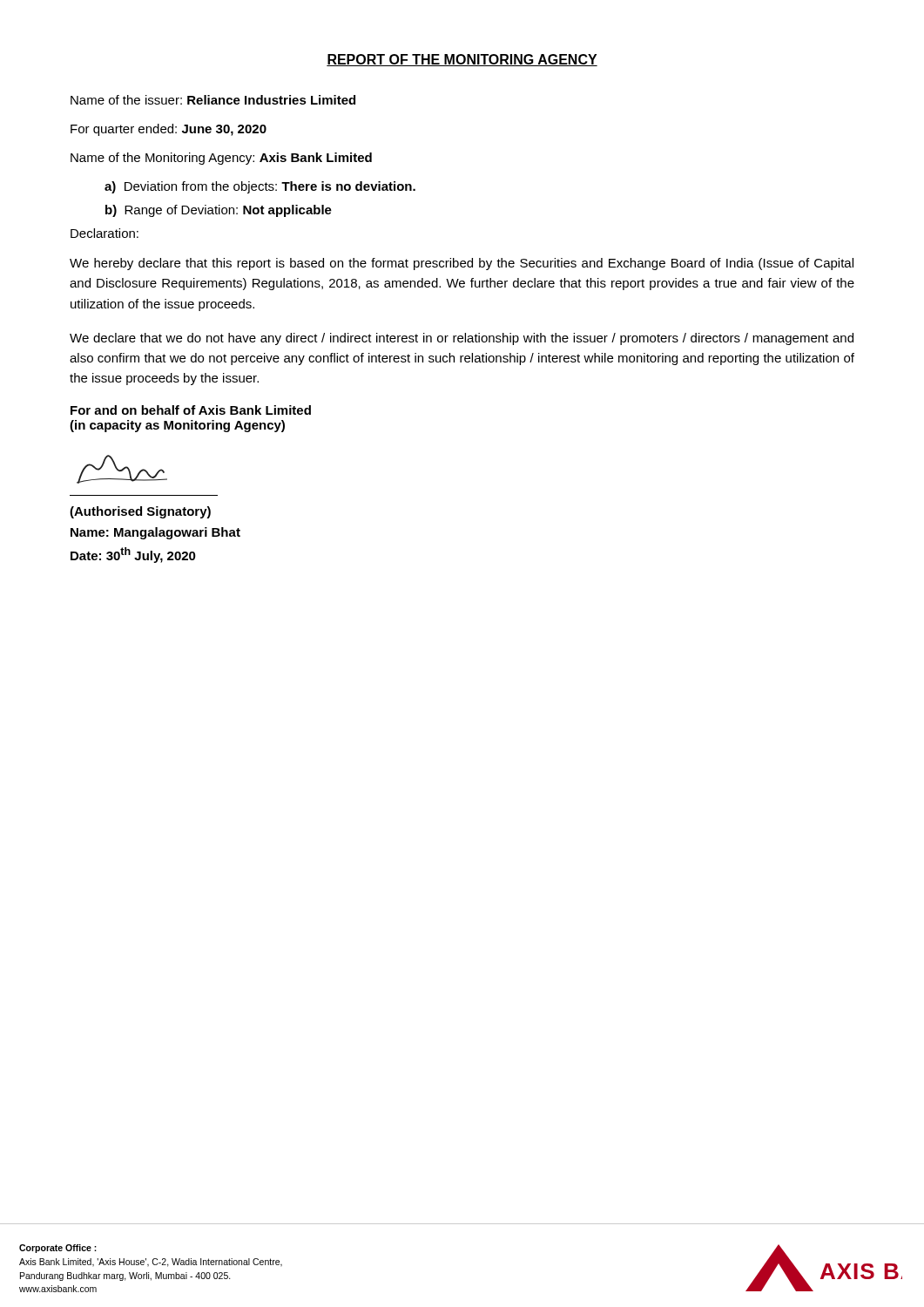The width and height of the screenshot is (924, 1307).
Task: Select the text starting "REPORT OF THE MONITORING AGENCY"
Action: pos(462,60)
